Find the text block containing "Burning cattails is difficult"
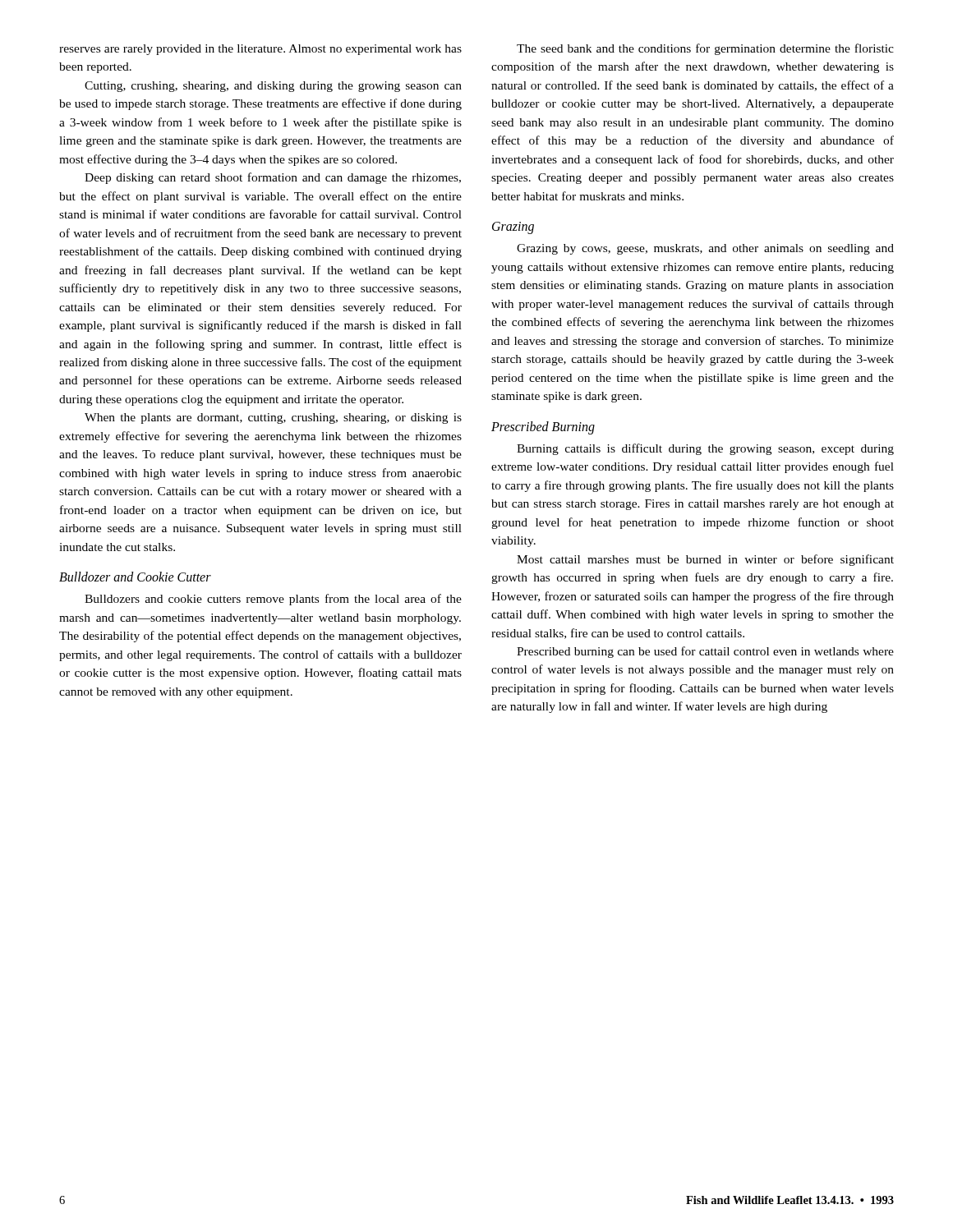The width and height of the screenshot is (953, 1232). tap(693, 578)
